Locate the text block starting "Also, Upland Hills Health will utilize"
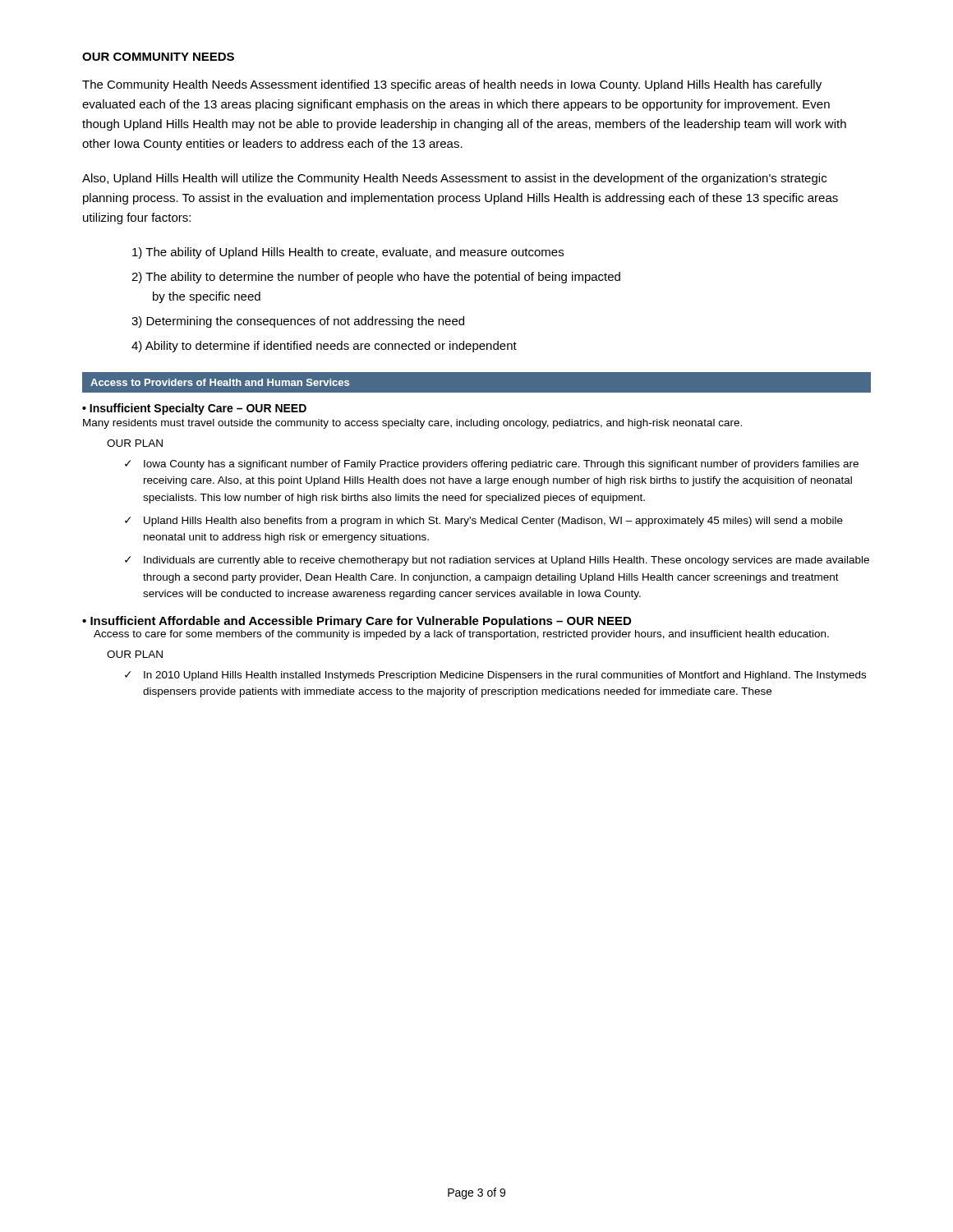The width and height of the screenshot is (953, 1232). 476,198
